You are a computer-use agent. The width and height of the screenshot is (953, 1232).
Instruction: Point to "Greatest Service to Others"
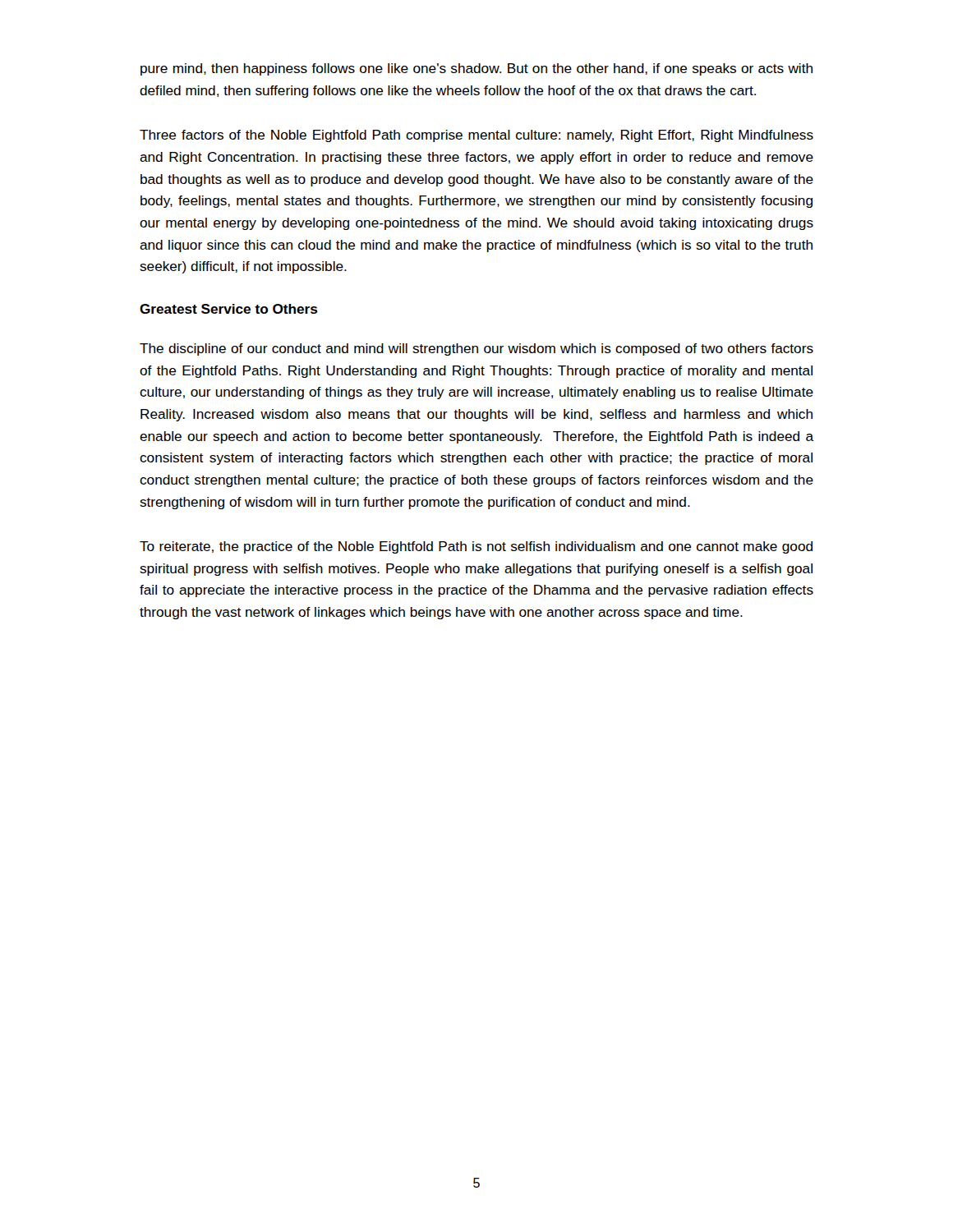(x=229, y=309)
